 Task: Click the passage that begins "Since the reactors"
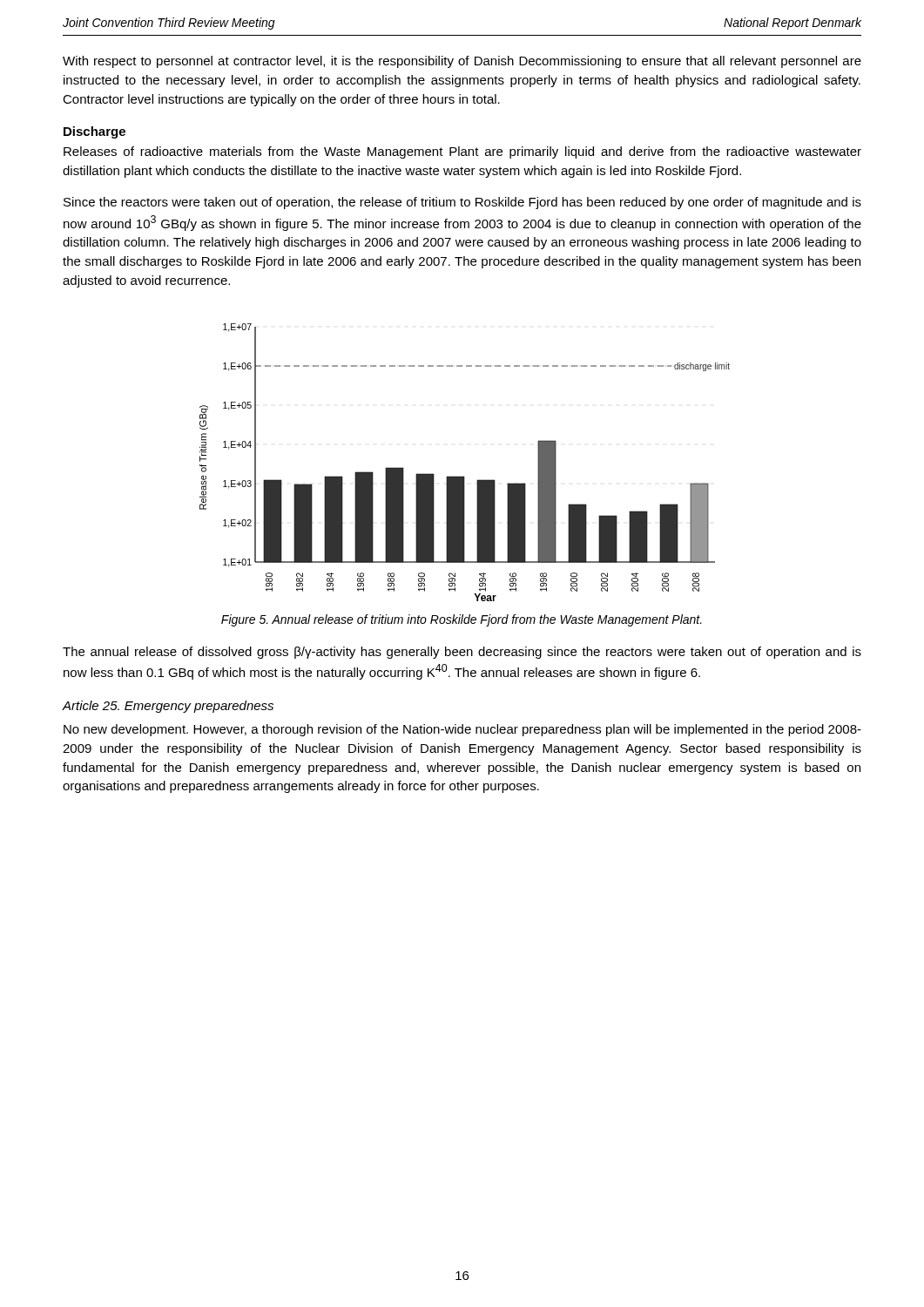click(x=462, y=241)
